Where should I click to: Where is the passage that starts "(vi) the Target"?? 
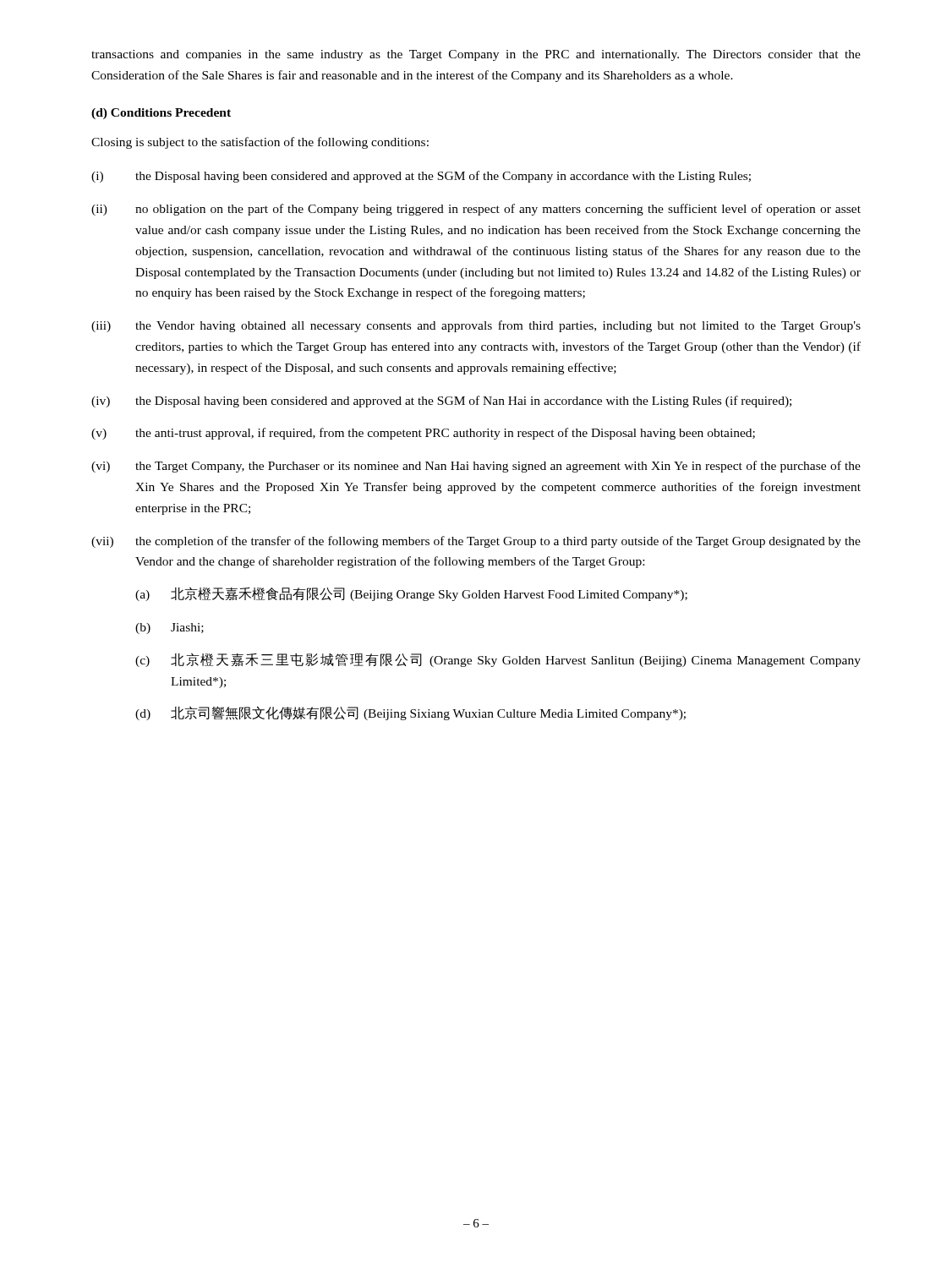click(x=476, y=487)
